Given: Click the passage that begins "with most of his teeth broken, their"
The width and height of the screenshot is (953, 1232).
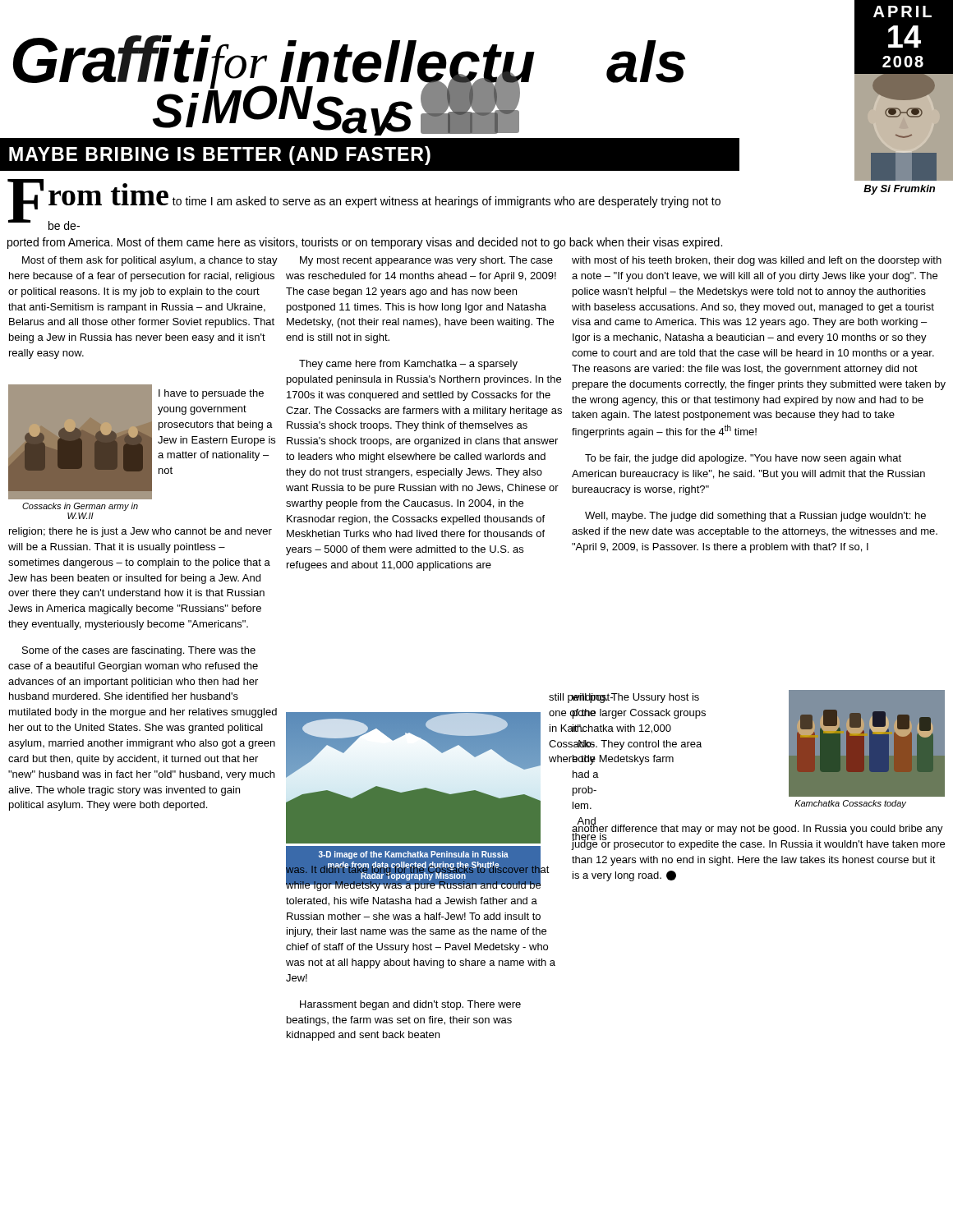Looking at the screenshot, I should 759,404.
